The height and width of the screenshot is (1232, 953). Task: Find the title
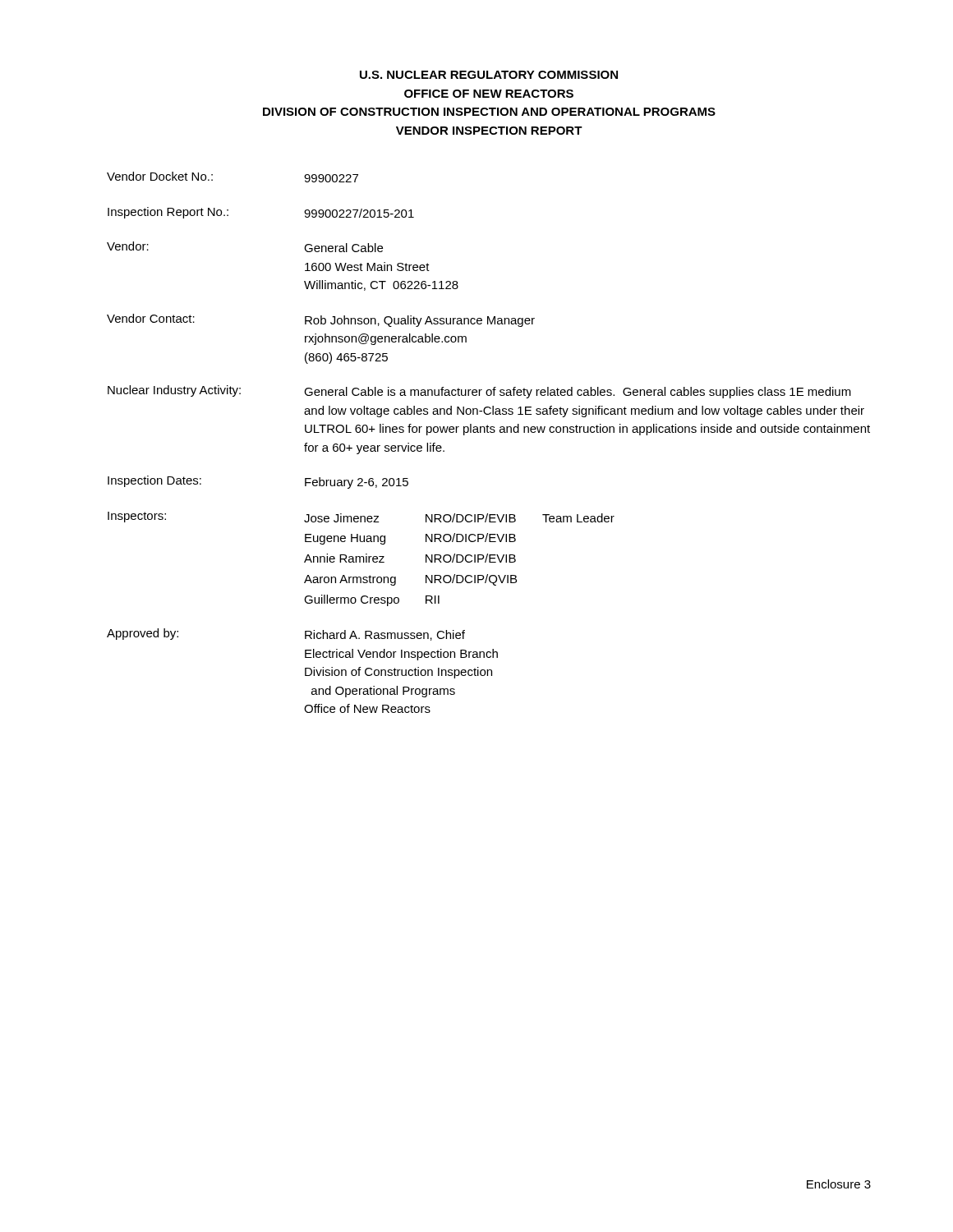489,103
